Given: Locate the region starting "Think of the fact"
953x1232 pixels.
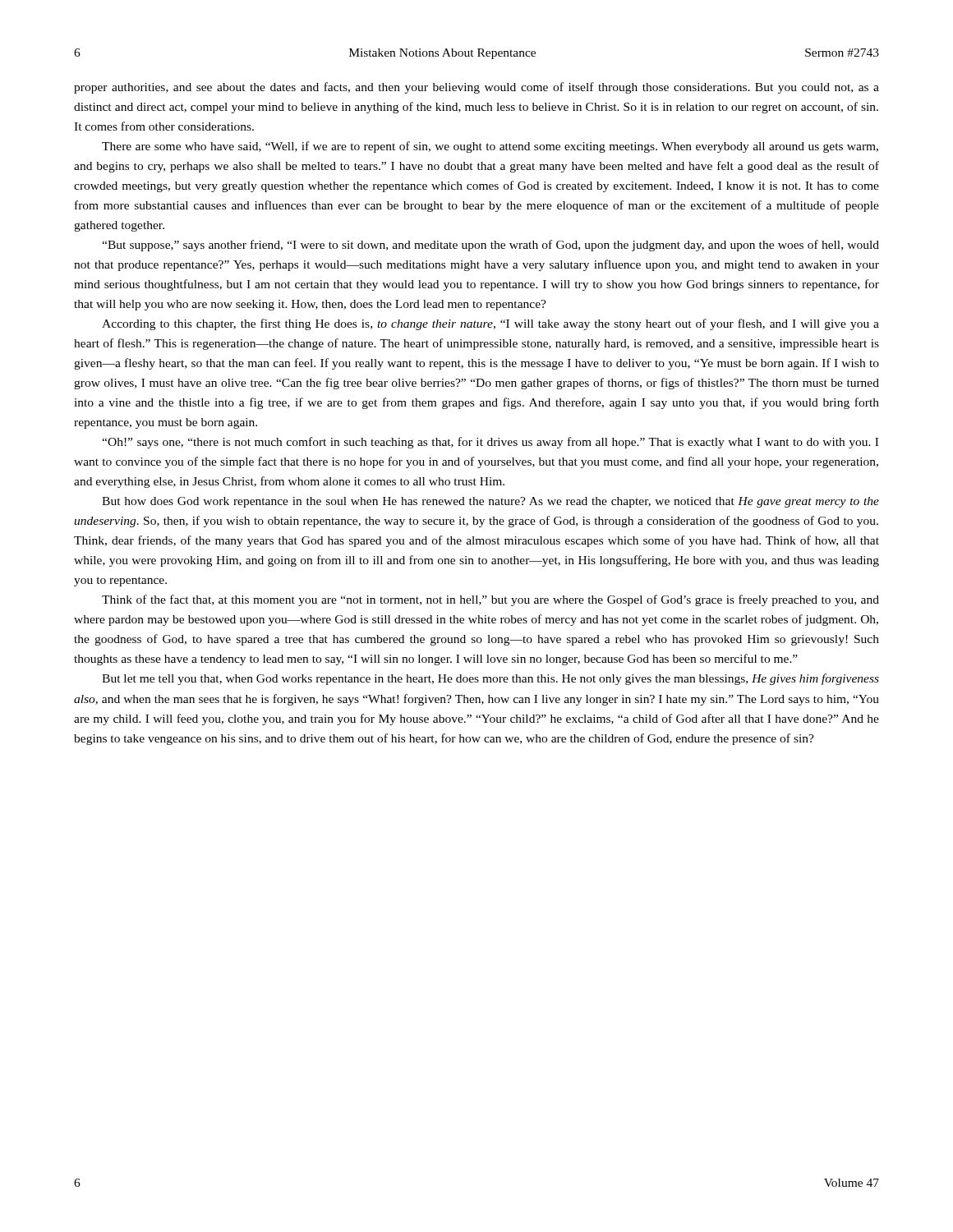Looking at the screenshot, I should click(476, 629).
